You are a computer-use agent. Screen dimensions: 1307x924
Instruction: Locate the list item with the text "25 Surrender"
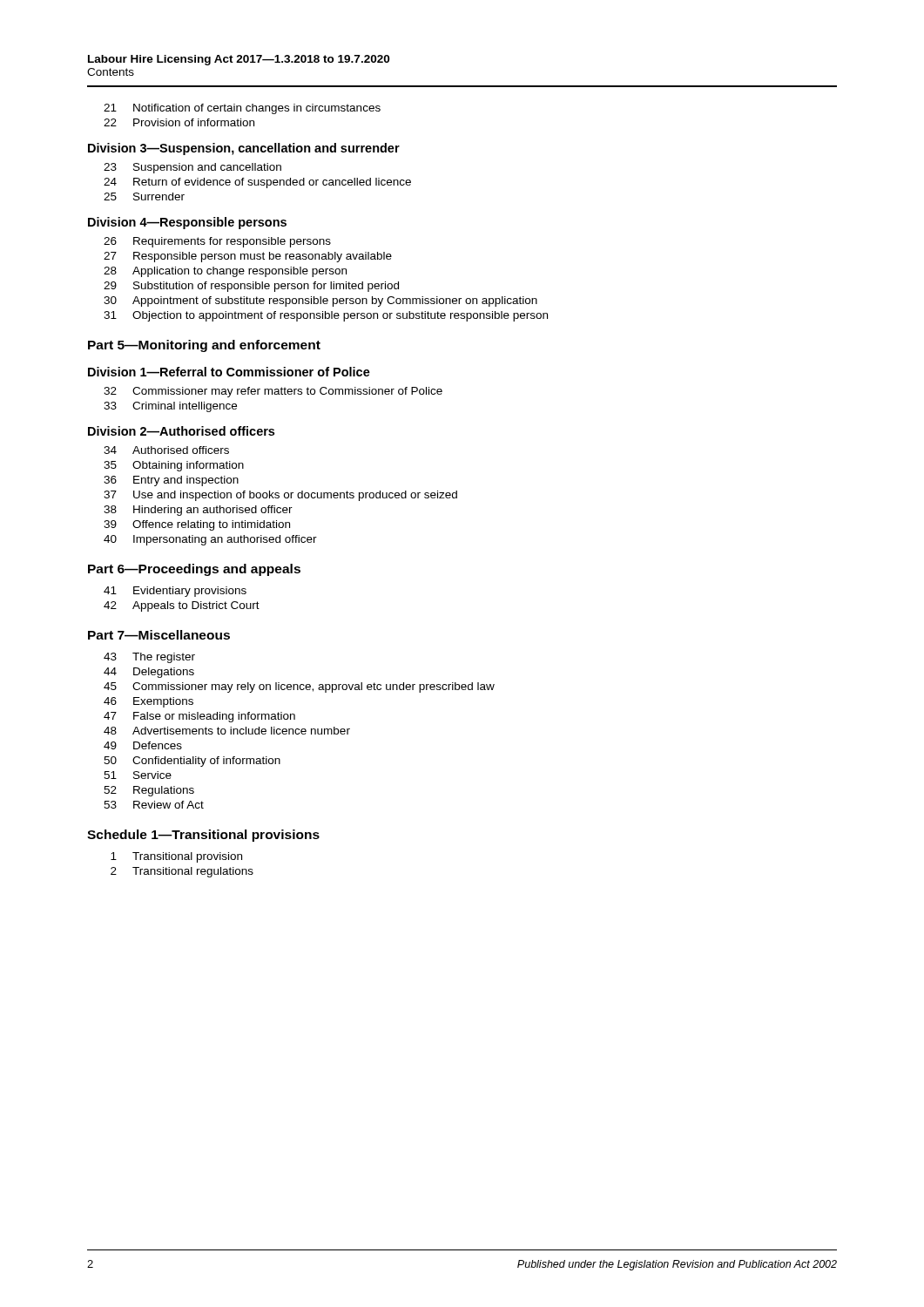pyautogui.click(x=144, y=196)
